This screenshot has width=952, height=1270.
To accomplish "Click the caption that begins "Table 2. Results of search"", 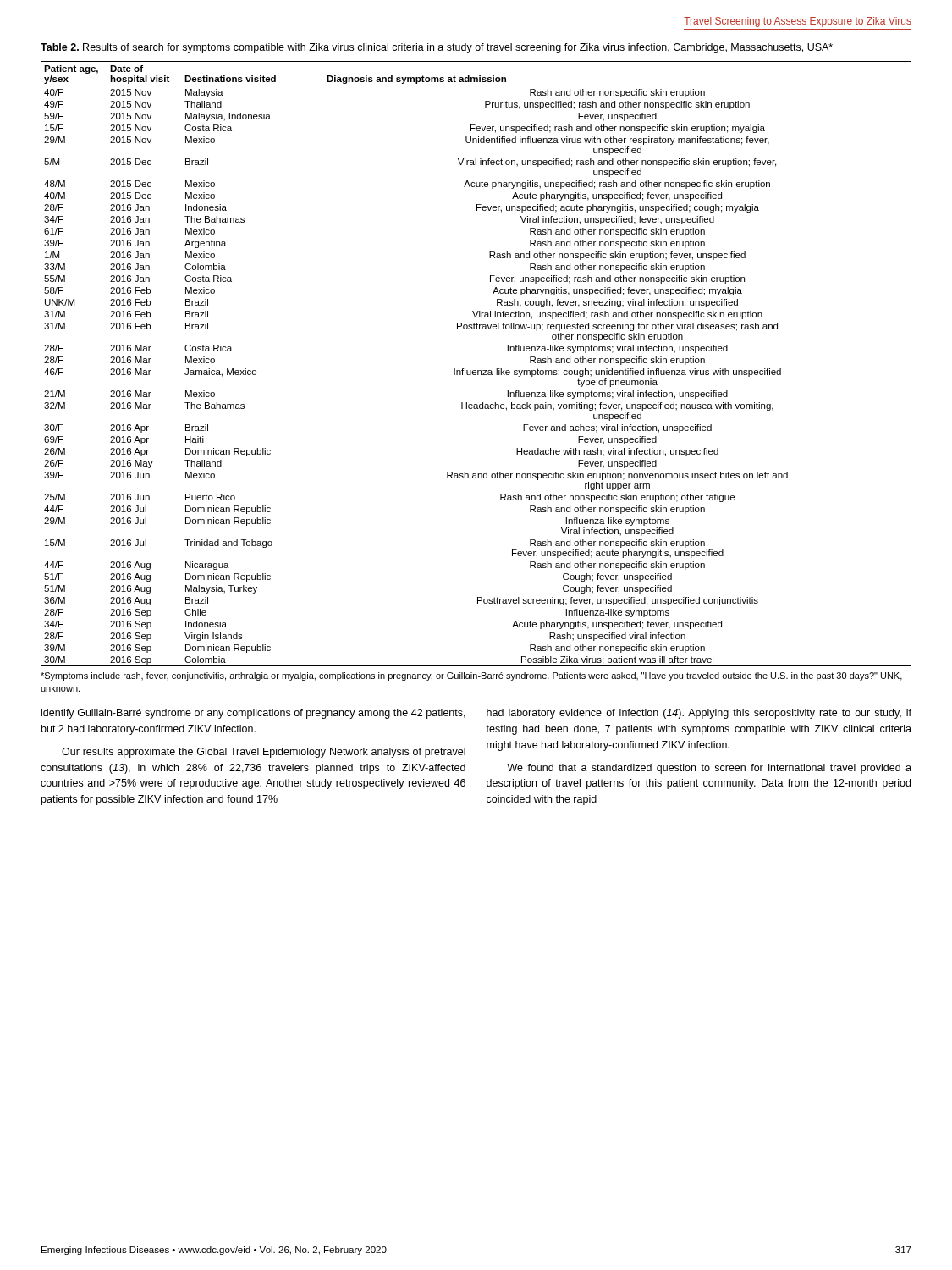I will [437, 47].
